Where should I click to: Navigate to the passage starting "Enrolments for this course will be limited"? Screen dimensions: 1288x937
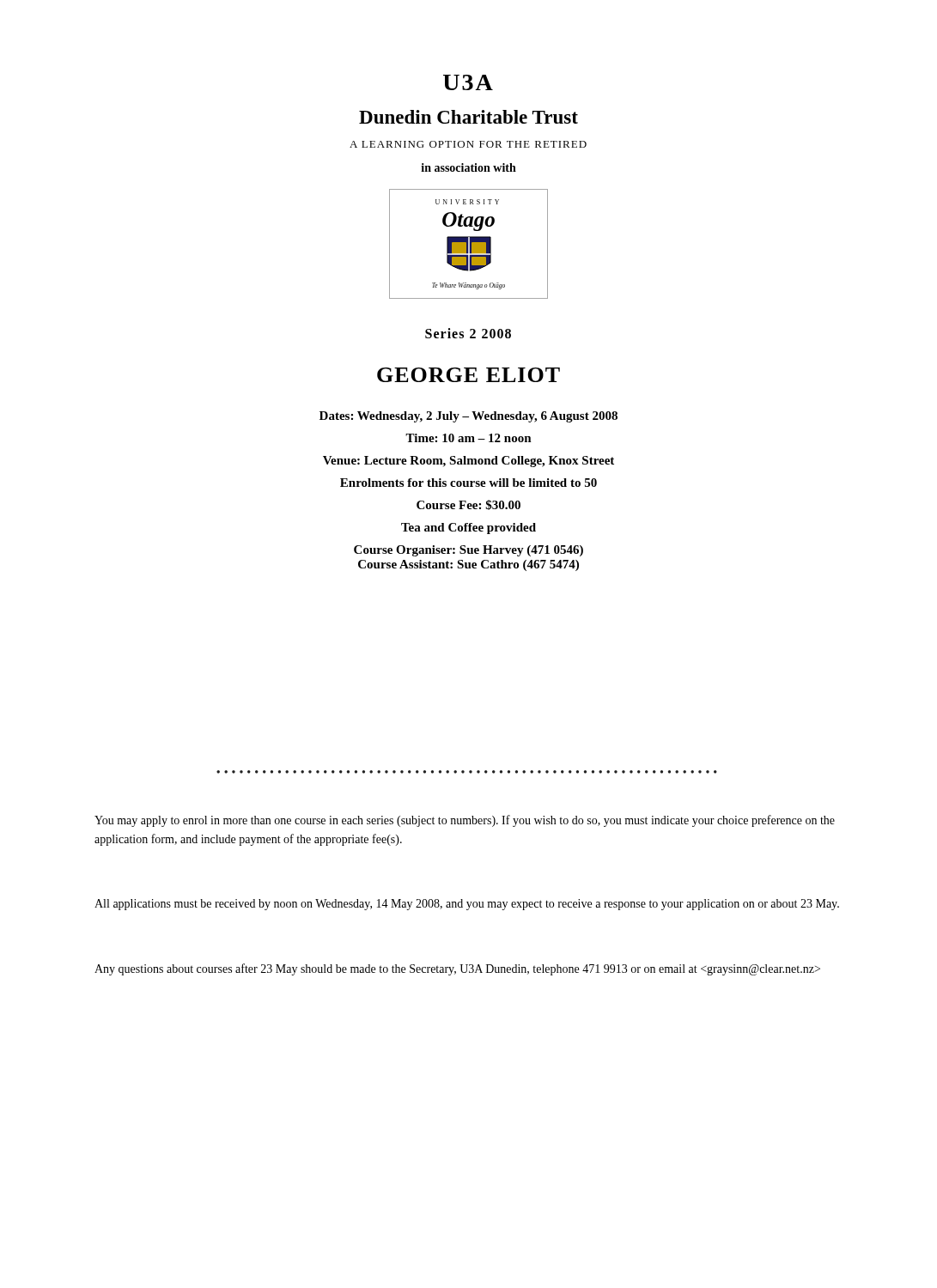tap(468, 483)
